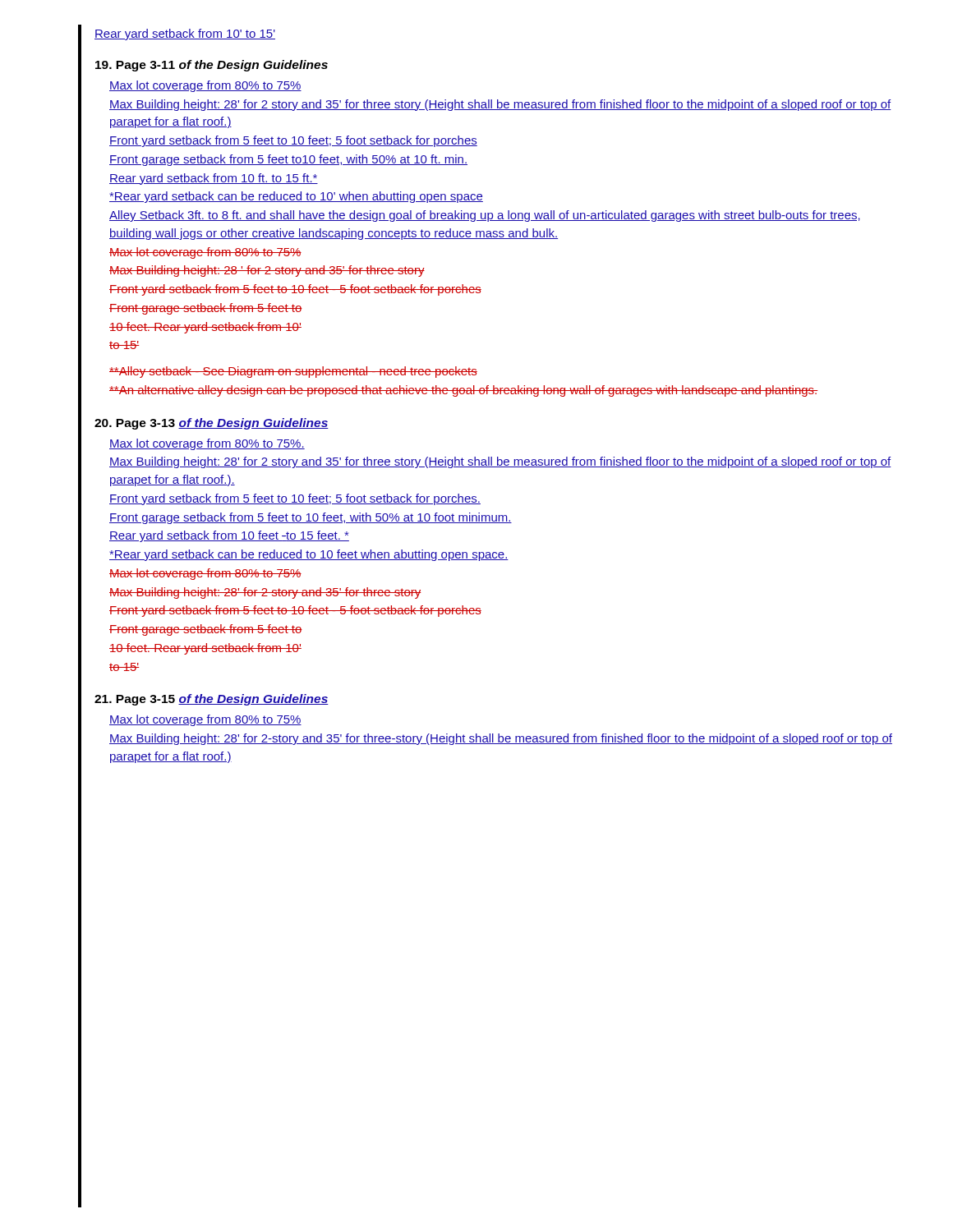Find the list item with the text "Rear yard setback from 10' to 15'"
The height and width of the screenshot is (1232, 953).
pyautogui.click(x=185, y=33)
